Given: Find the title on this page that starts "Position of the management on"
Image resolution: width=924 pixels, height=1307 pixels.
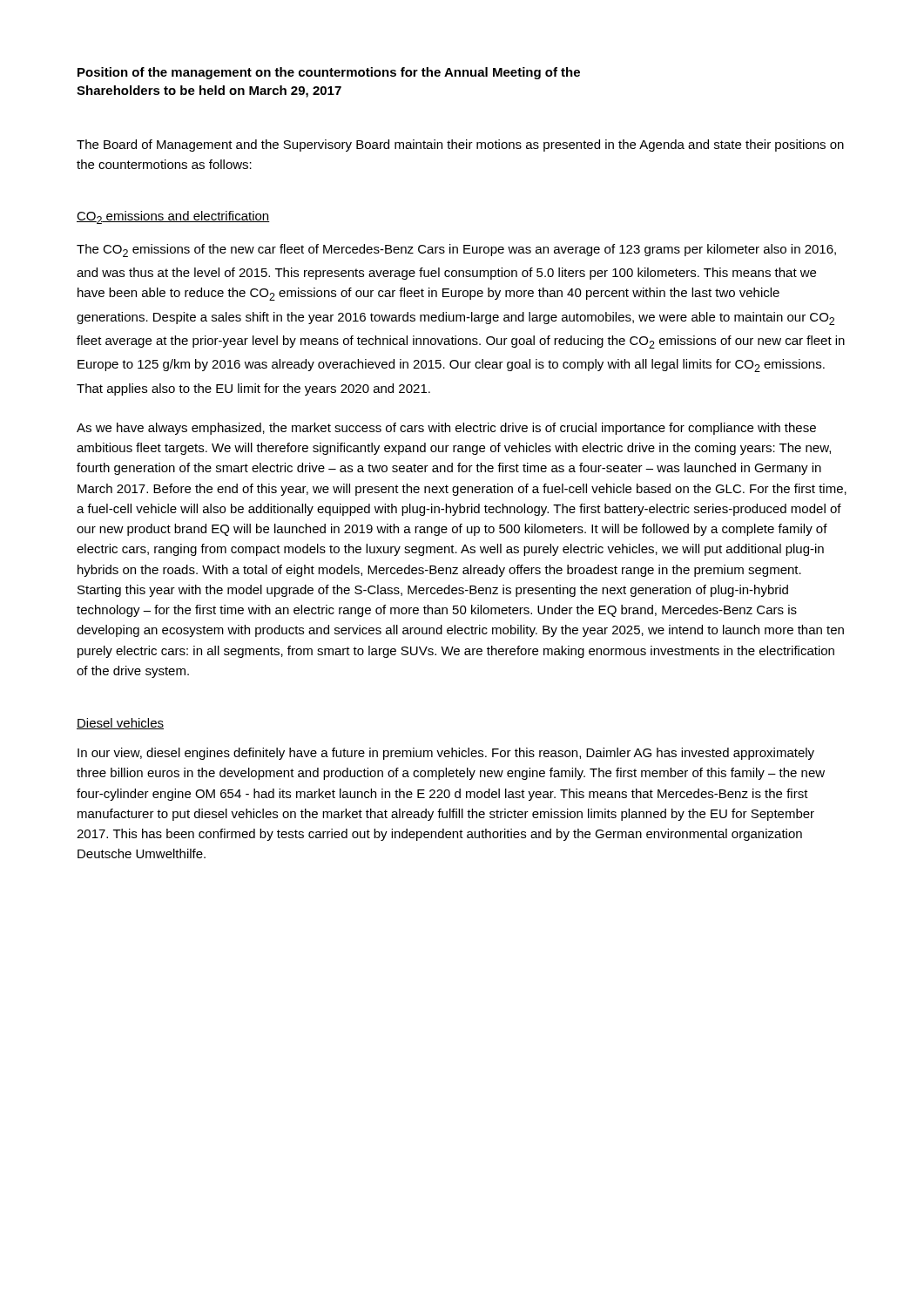Looking at the screenshot, I should pyautogui.click(x=462, y=81).
